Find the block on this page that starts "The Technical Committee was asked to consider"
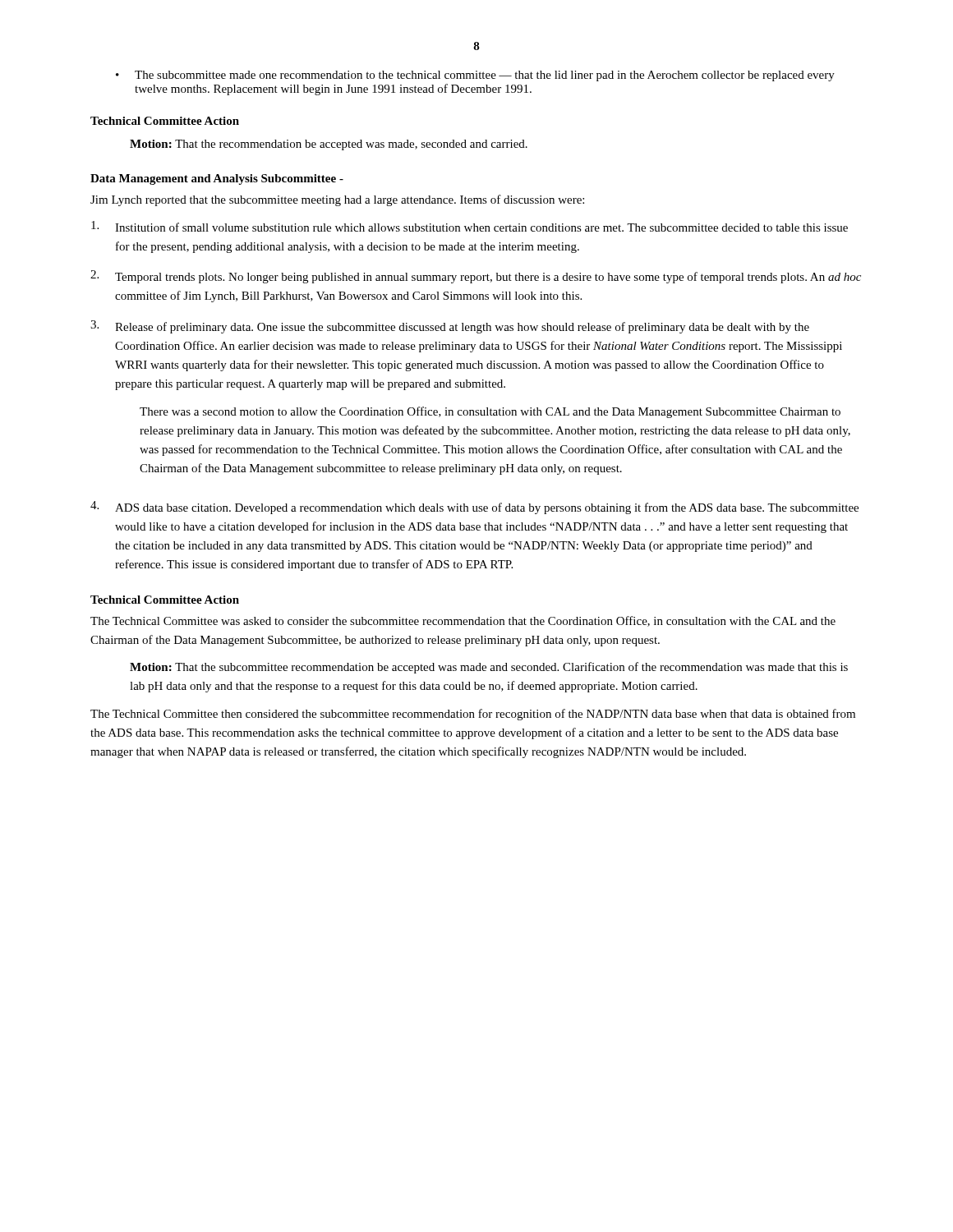Viewport: 953px width, 1232px height. (x=463, y=630)
